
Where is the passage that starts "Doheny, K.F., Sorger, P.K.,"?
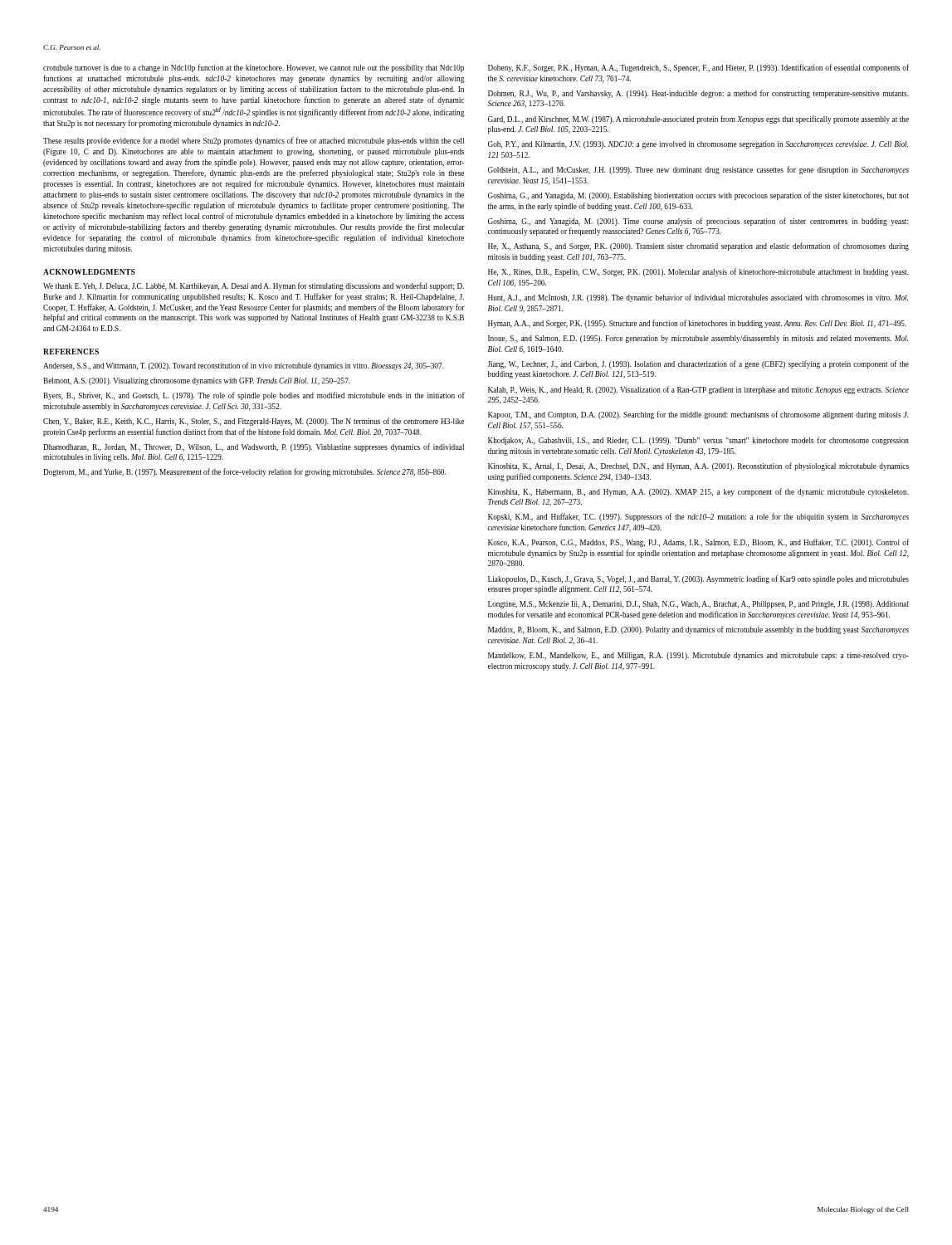698,367
